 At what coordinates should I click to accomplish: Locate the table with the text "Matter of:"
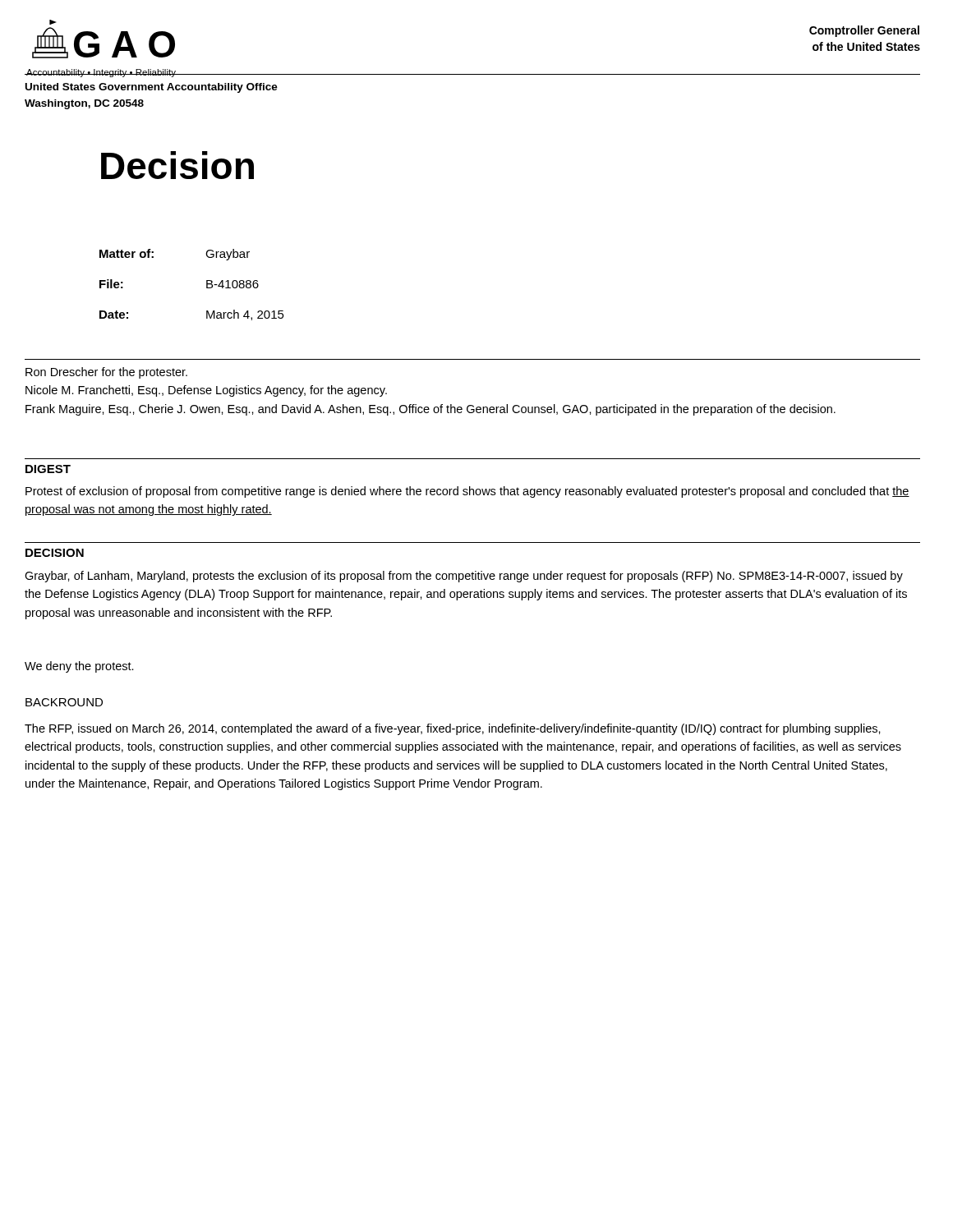304,284
